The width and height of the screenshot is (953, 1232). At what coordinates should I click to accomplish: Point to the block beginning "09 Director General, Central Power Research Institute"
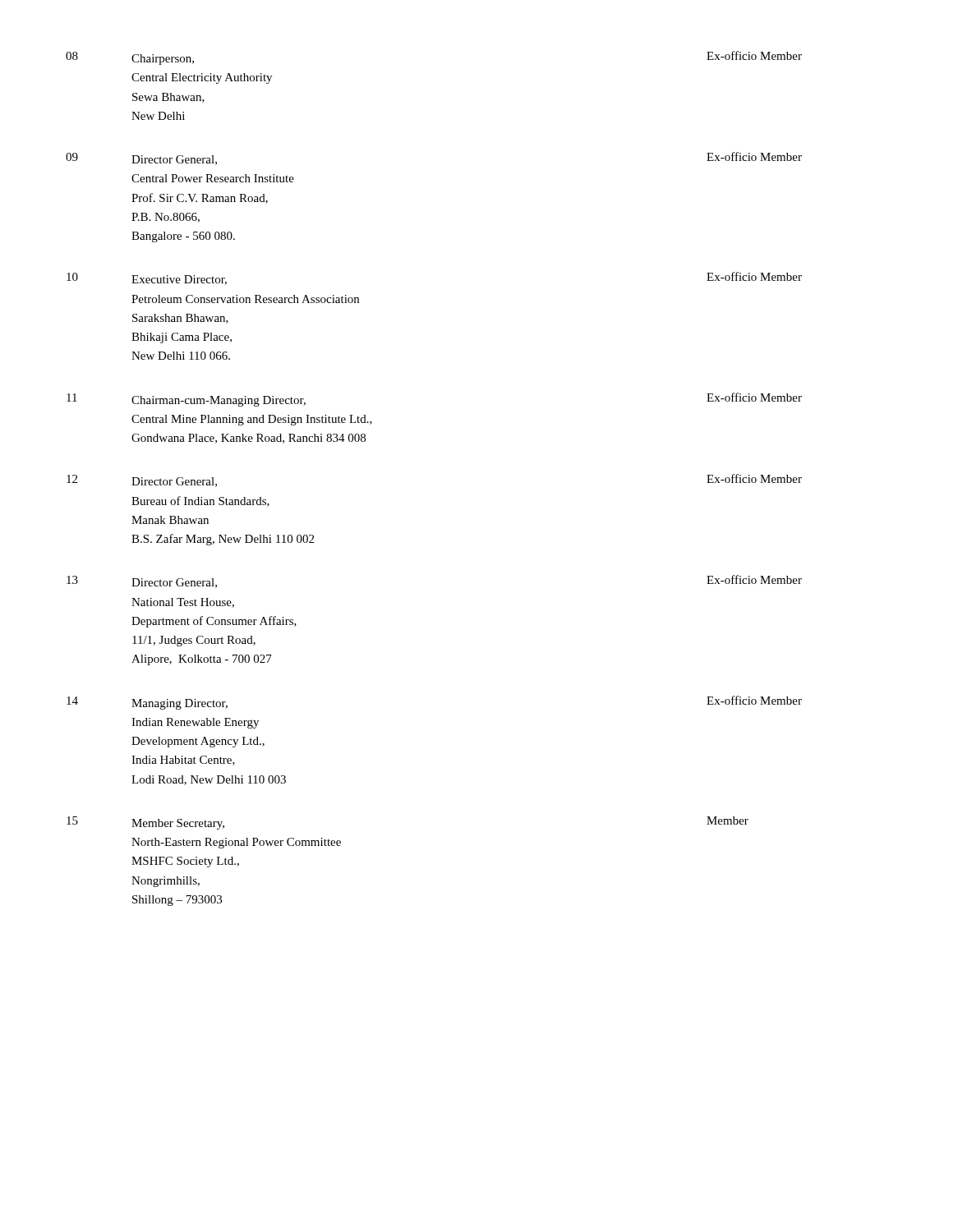(68, 160)
